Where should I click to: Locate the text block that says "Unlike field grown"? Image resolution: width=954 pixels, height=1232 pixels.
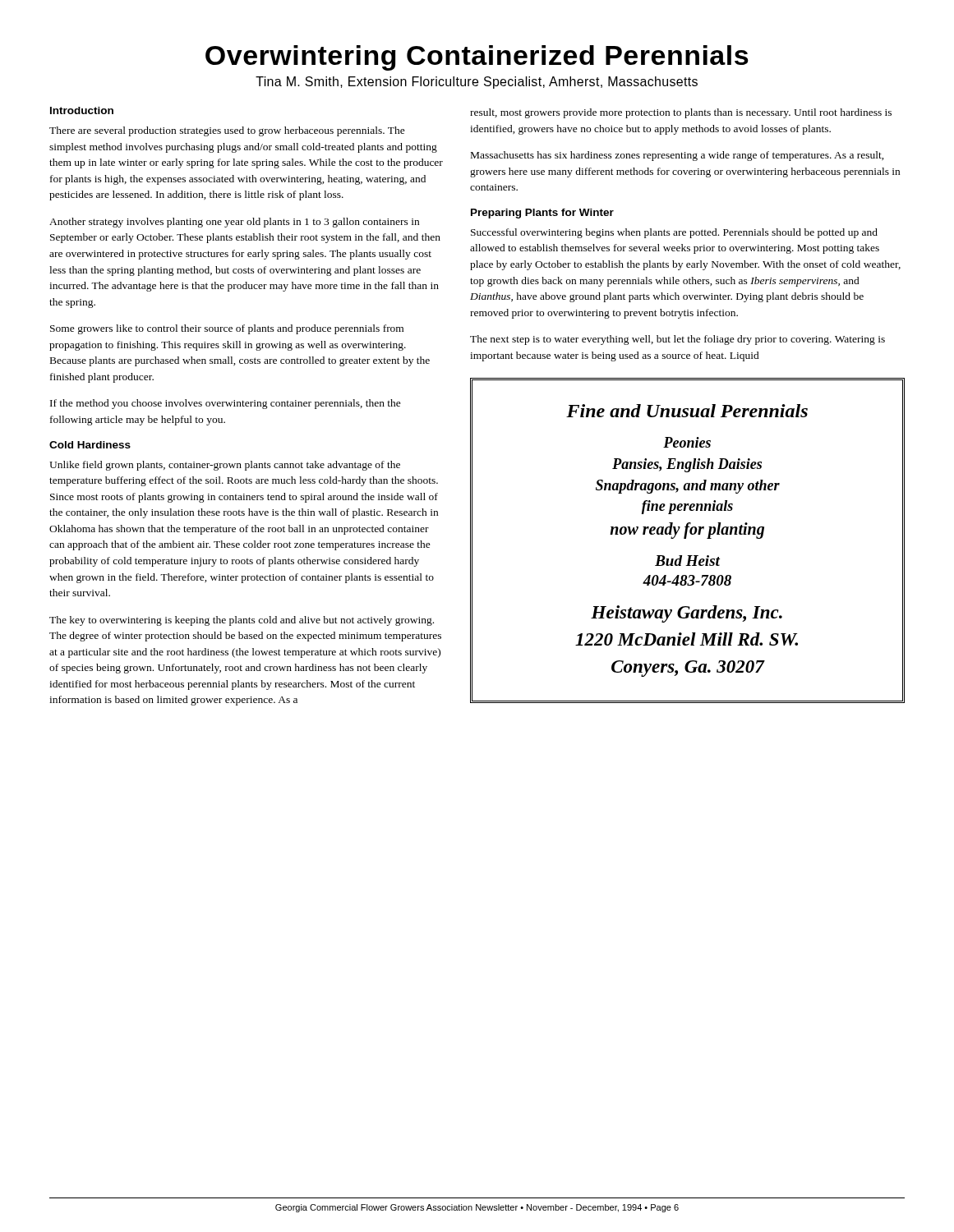[x=244, y=528]
